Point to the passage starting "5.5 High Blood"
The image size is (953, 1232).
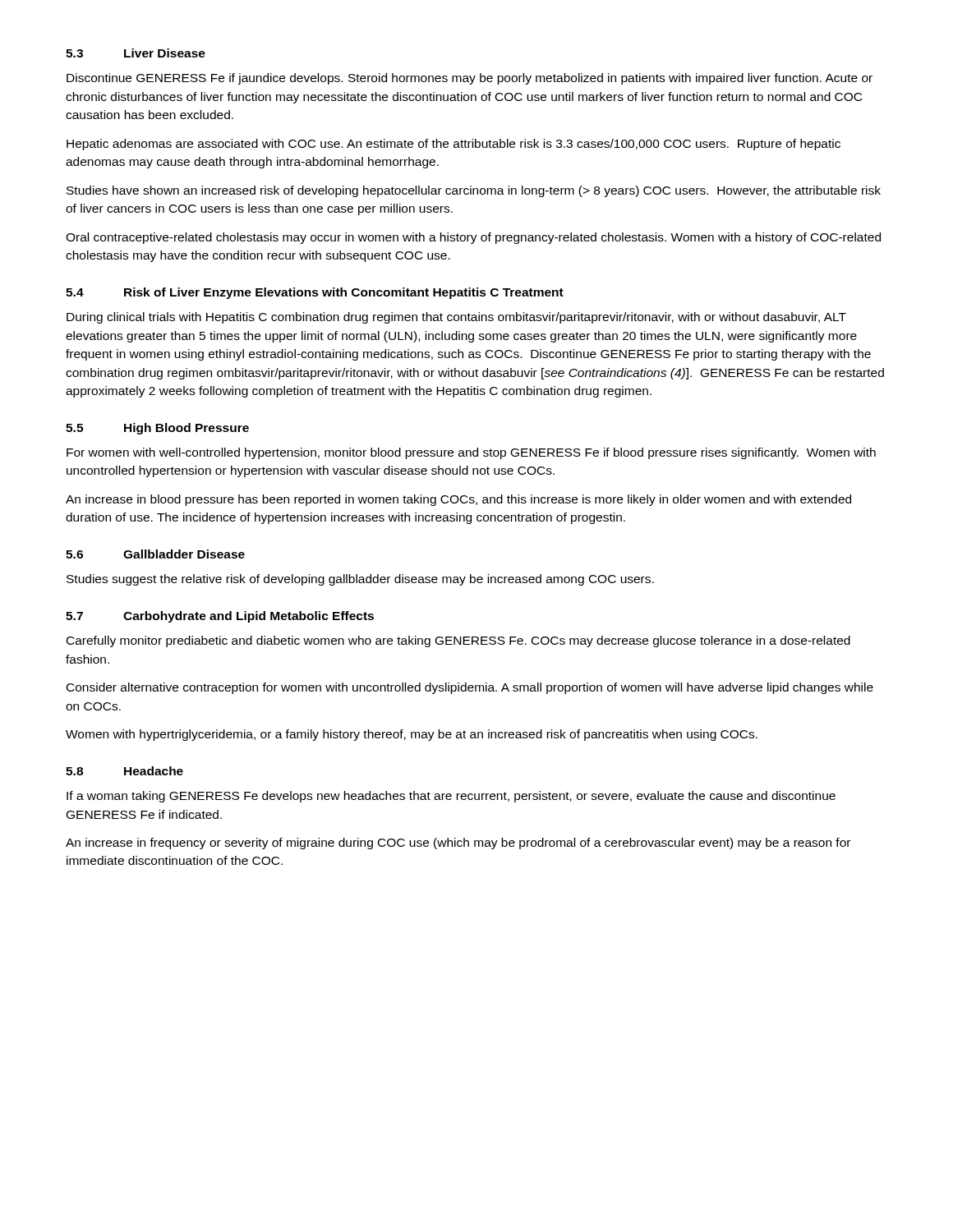[x=157, y=428]
